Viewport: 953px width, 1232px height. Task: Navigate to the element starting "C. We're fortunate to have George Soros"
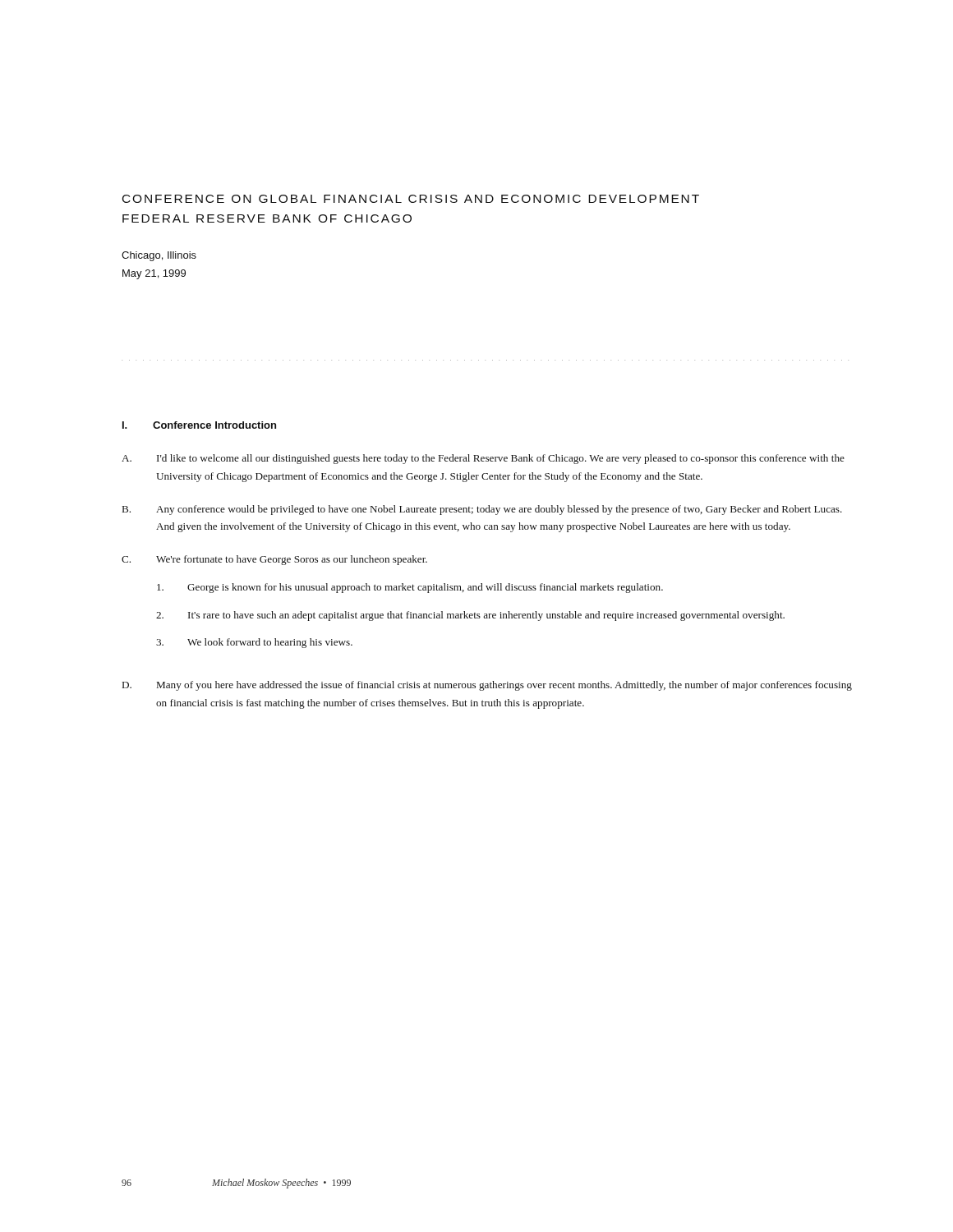488,606
